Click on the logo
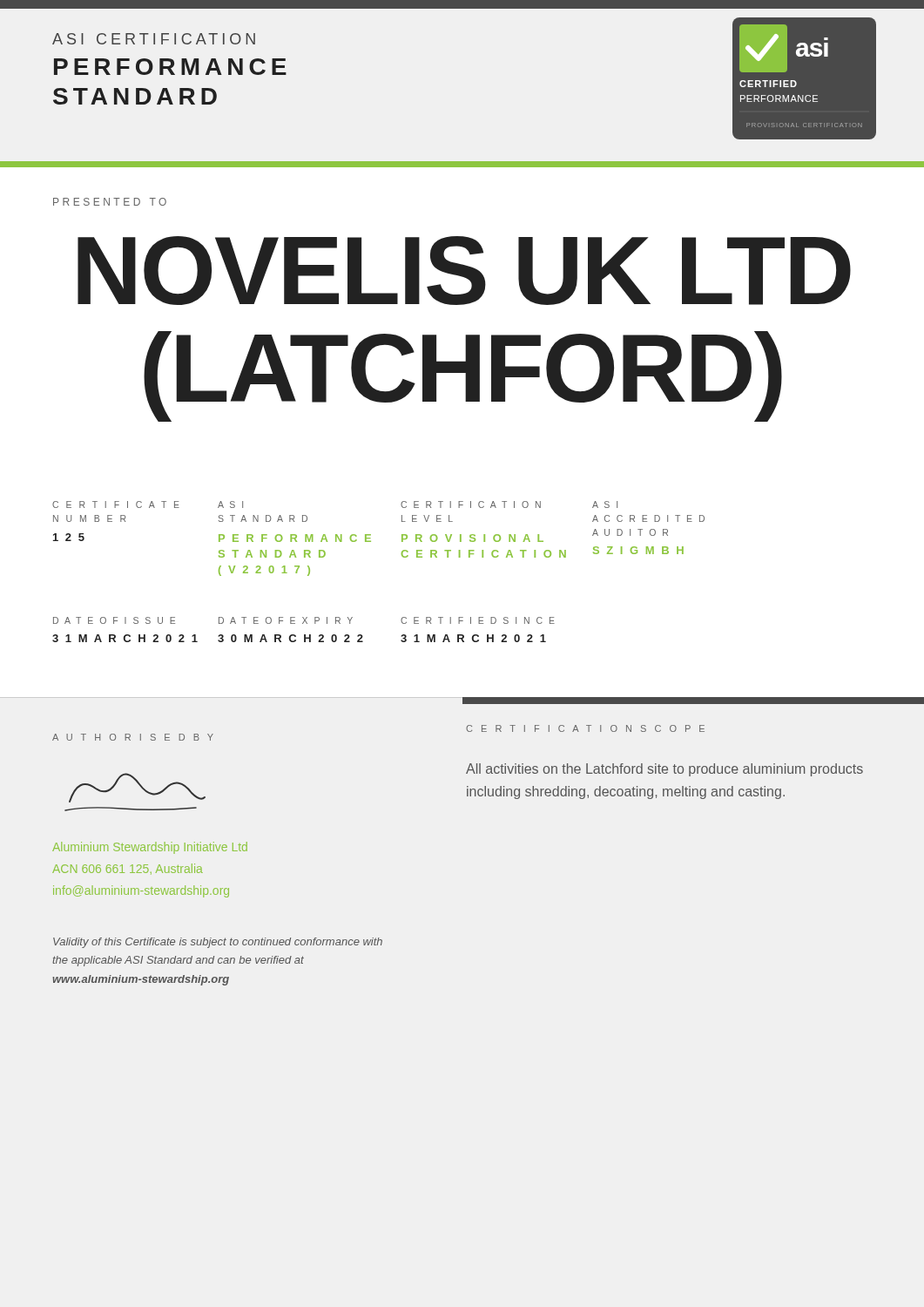Screen dimensions: 1307x924 click(x=804, y=78)
